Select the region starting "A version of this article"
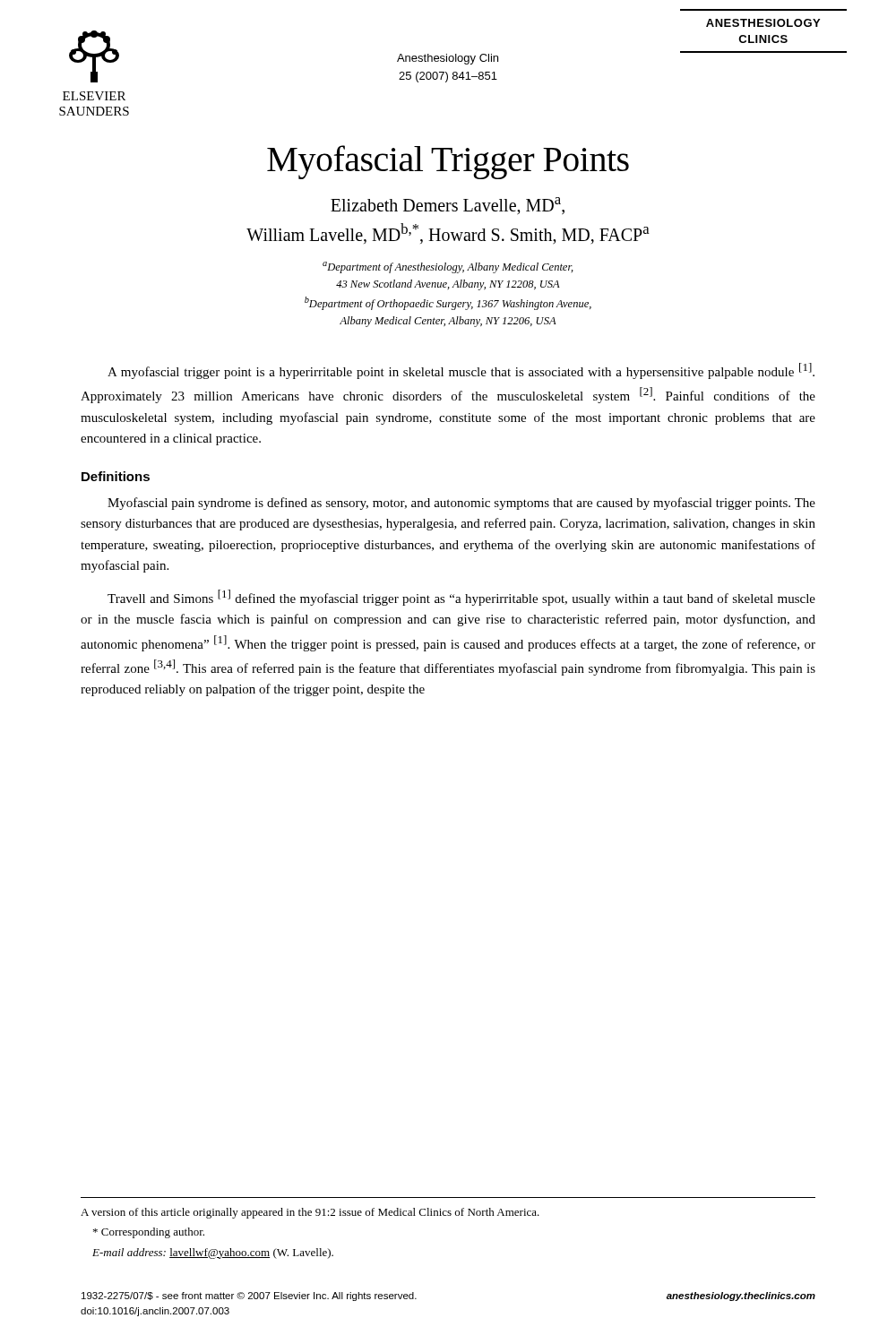This screenshot has width=896, height=1344. coord(310,1213)
